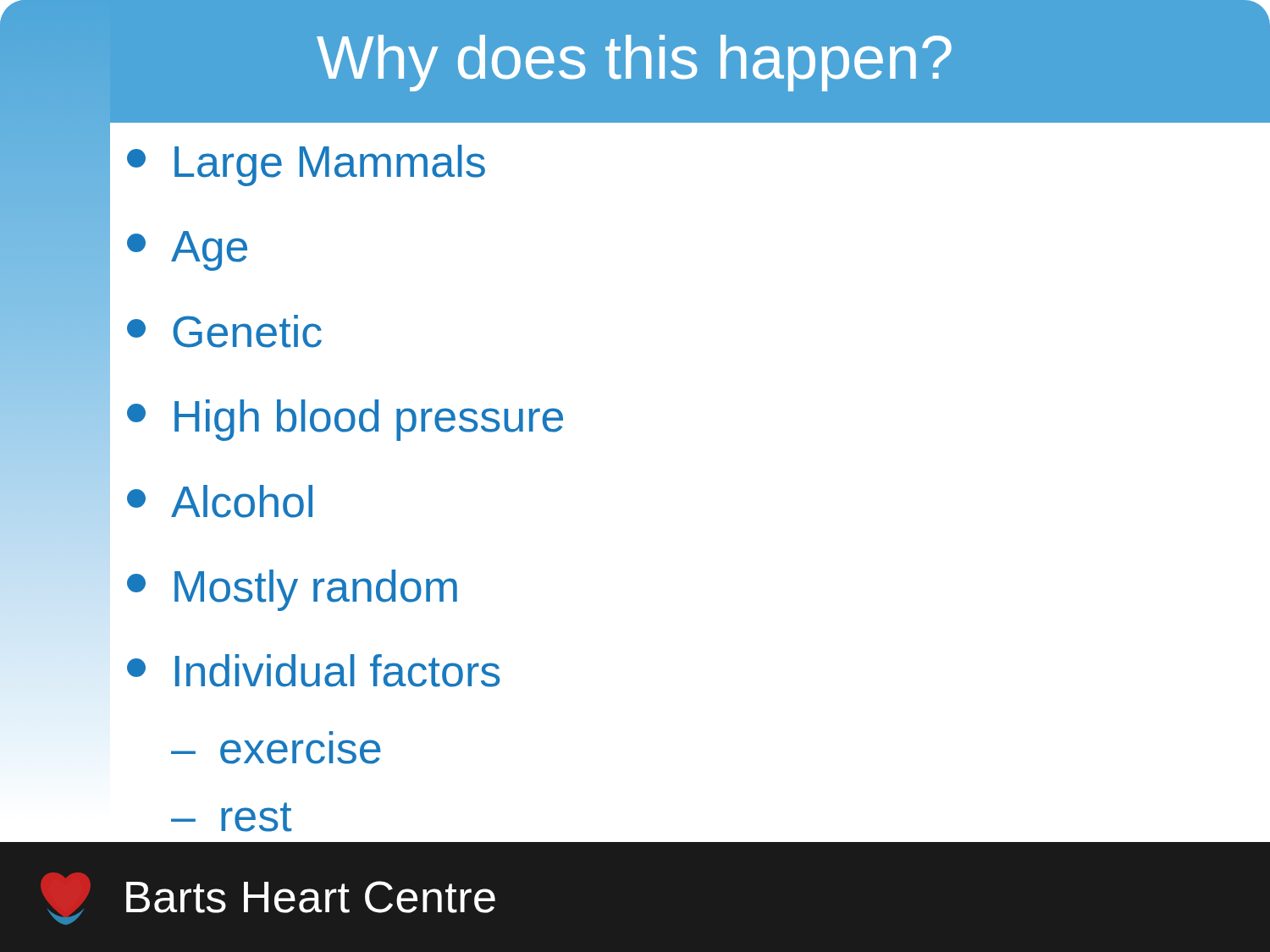Viewport: 1270px width, 952px height.
Task: Select the list item that says "High blood pressure"
Action: tap(346, 417)
